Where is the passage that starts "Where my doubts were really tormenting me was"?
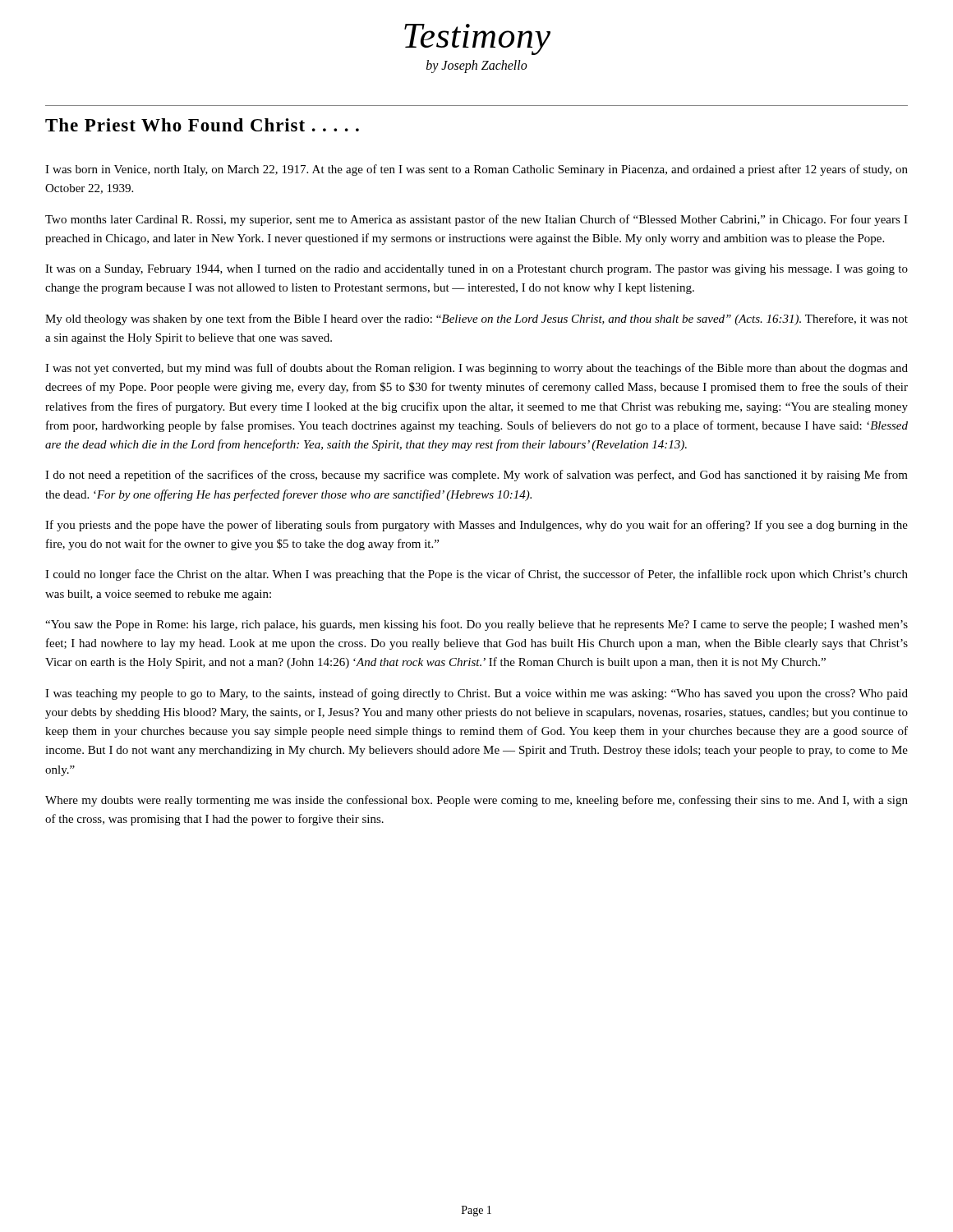953x1232 pixels. pos(476,810)
